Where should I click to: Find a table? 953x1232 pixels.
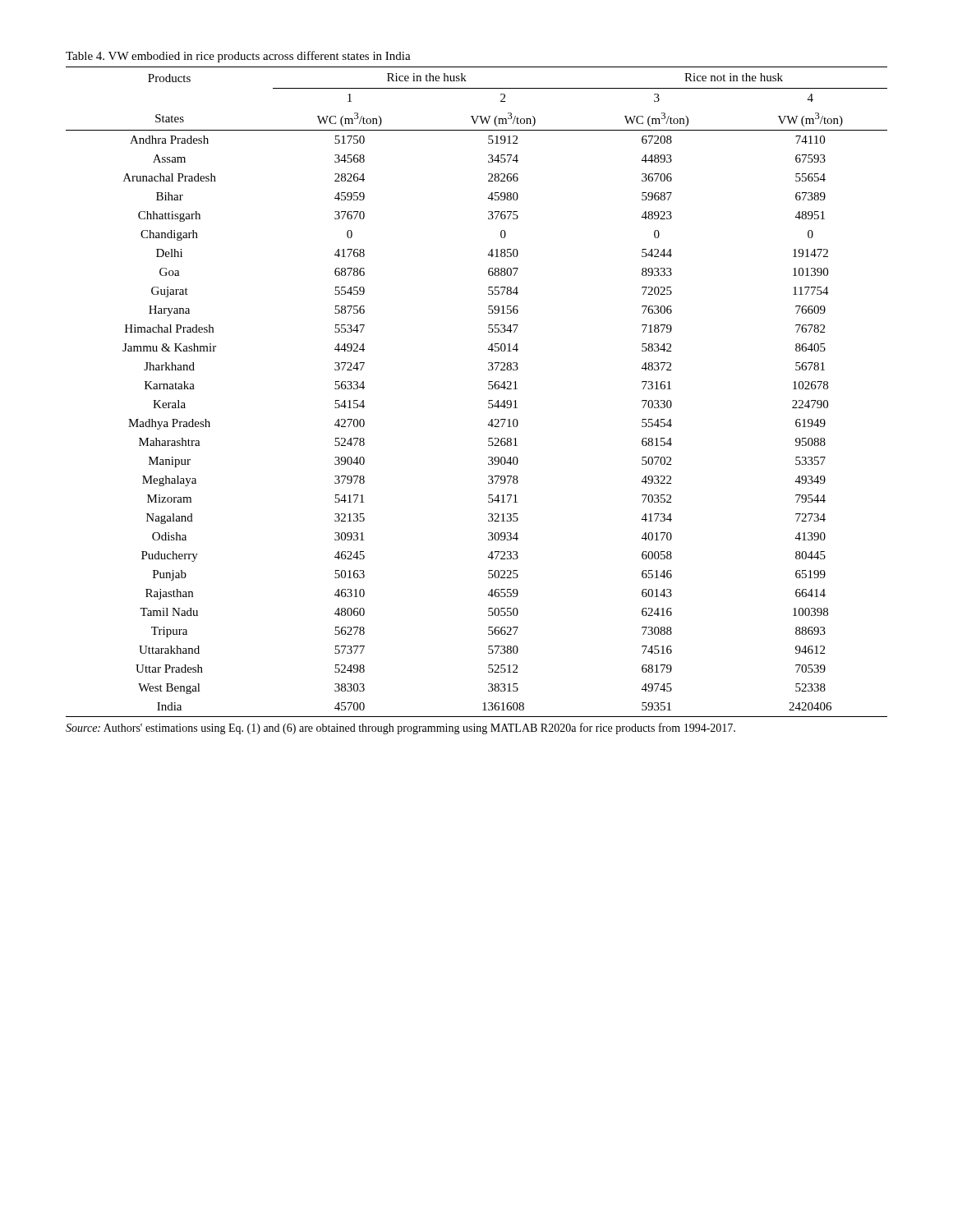pos(476,392)
